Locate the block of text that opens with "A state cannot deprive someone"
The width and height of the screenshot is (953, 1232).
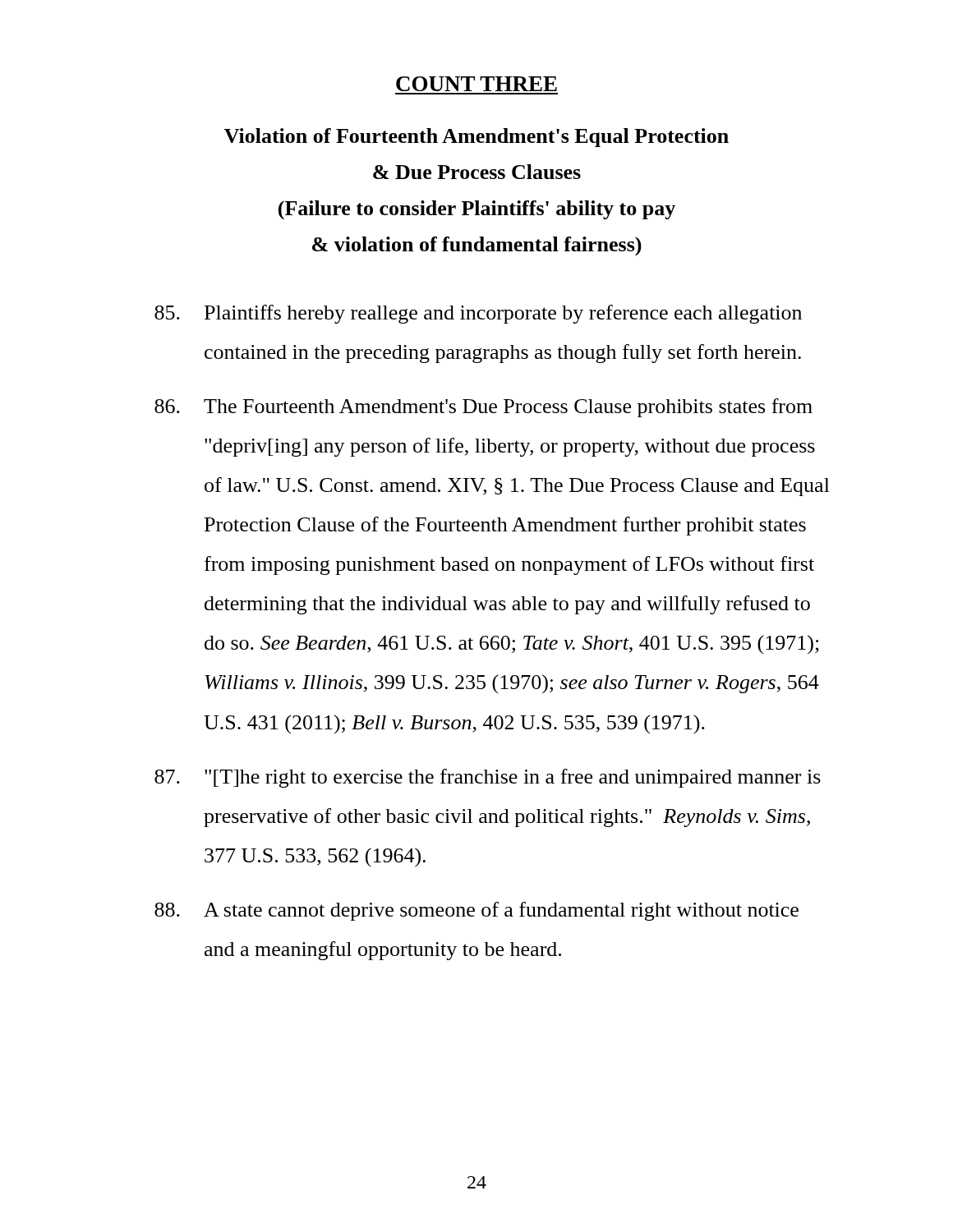pyautogui.click(x=476, y=911)
